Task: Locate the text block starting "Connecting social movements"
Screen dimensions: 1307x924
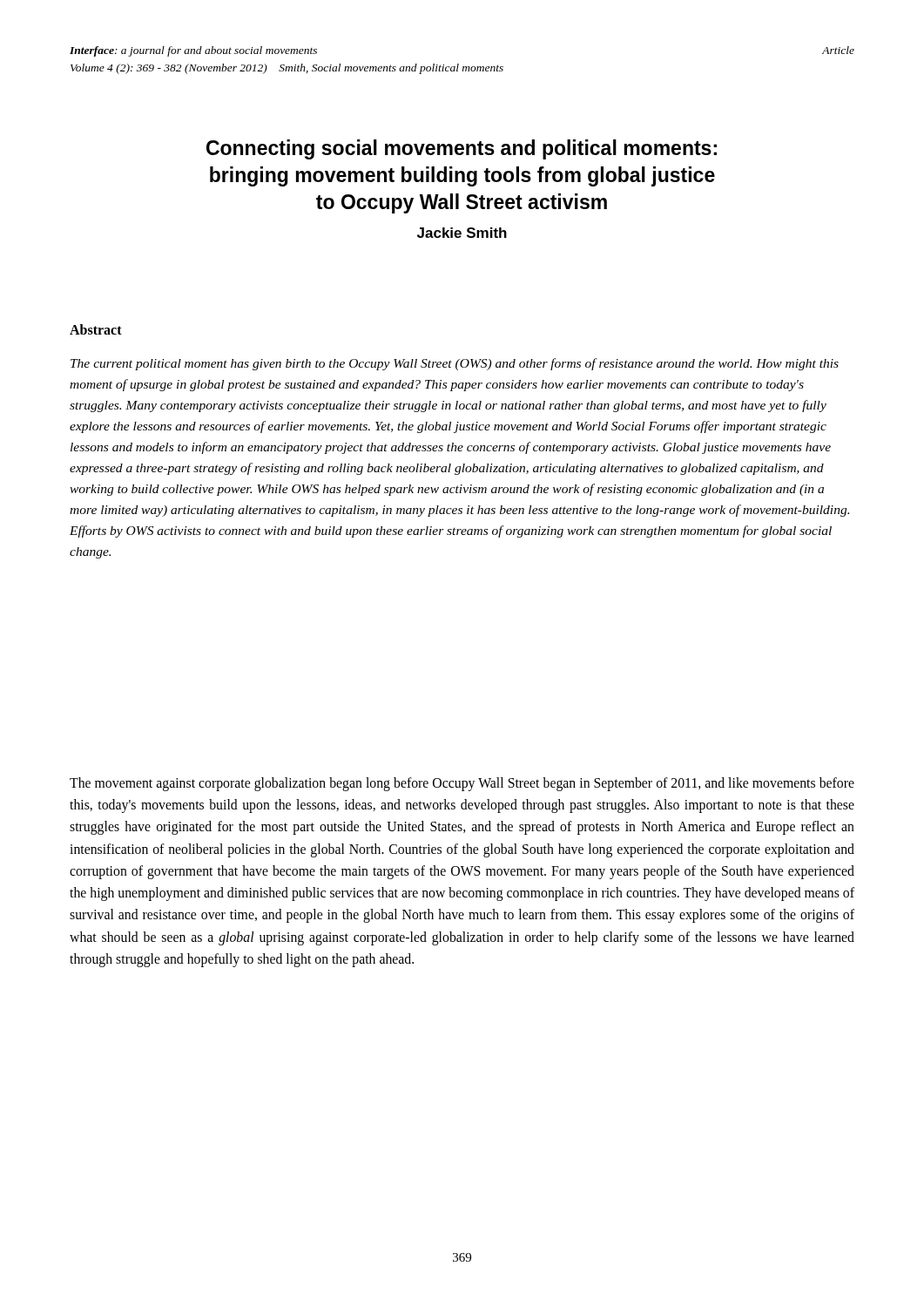Action: (x=462, y=189)
